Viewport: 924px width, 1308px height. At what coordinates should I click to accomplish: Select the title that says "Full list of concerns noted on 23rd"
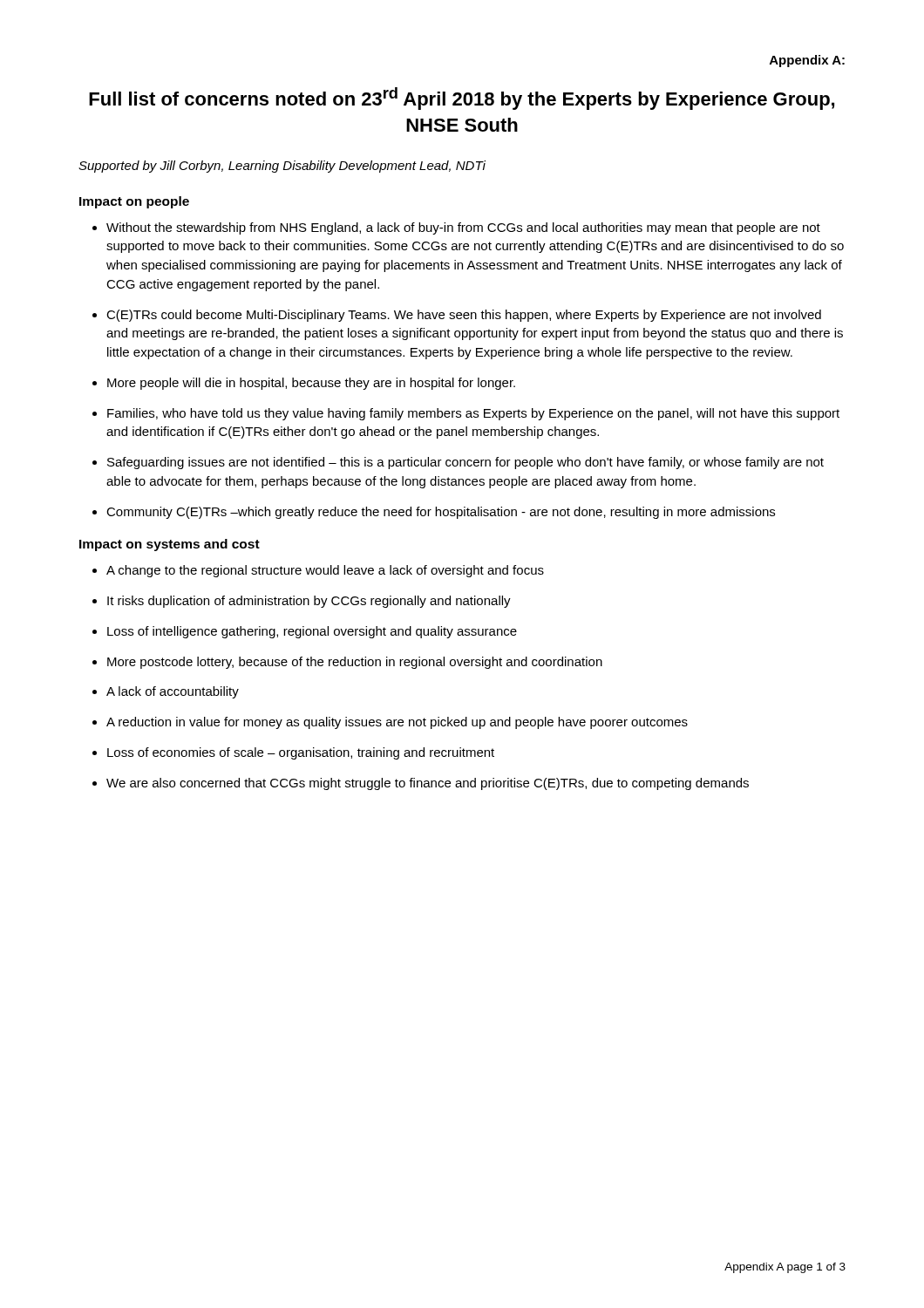(x=462, y=110)
